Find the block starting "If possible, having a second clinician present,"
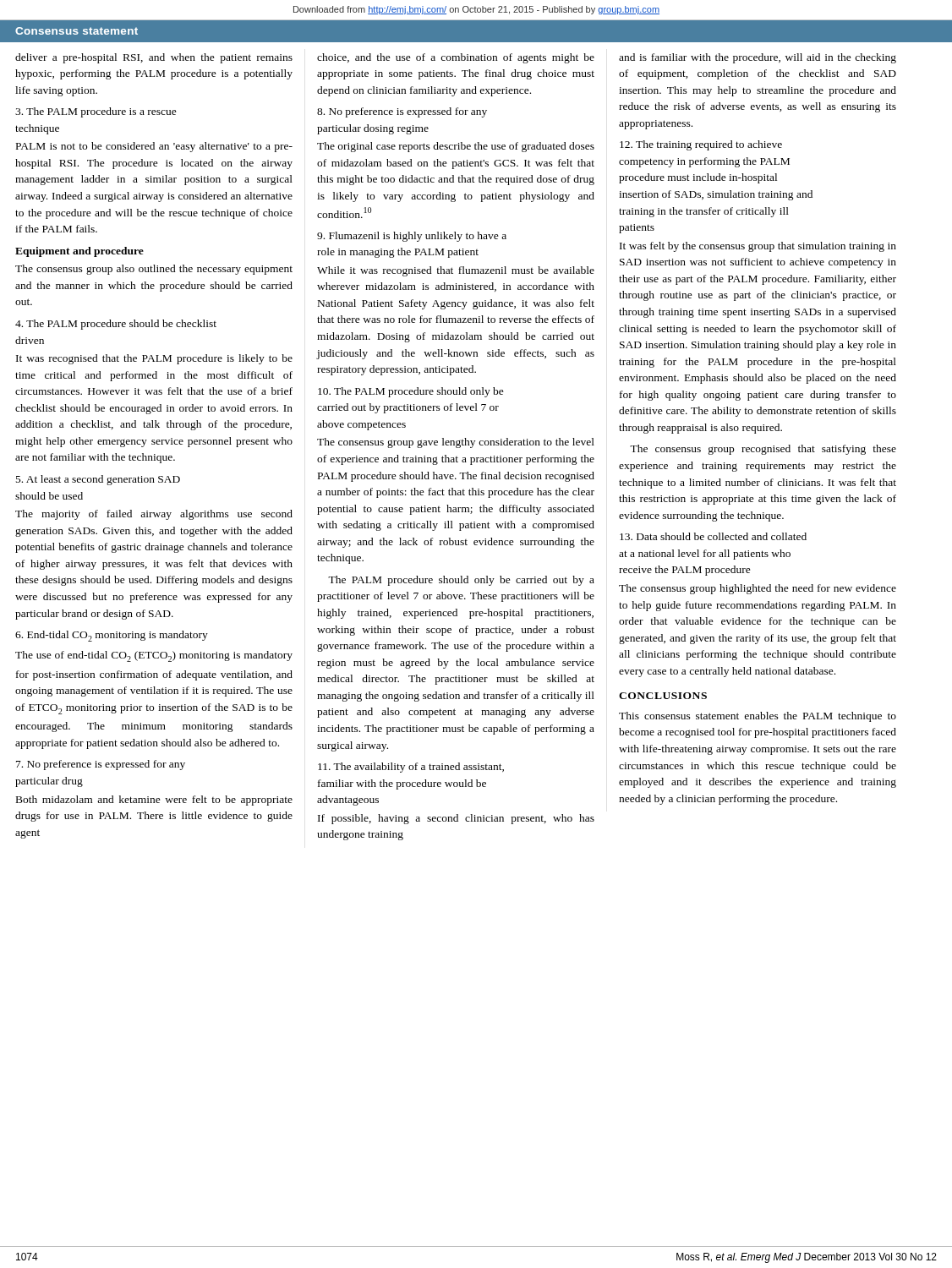This screenshot has height=1268, width=952. click(x=456, y=826)
